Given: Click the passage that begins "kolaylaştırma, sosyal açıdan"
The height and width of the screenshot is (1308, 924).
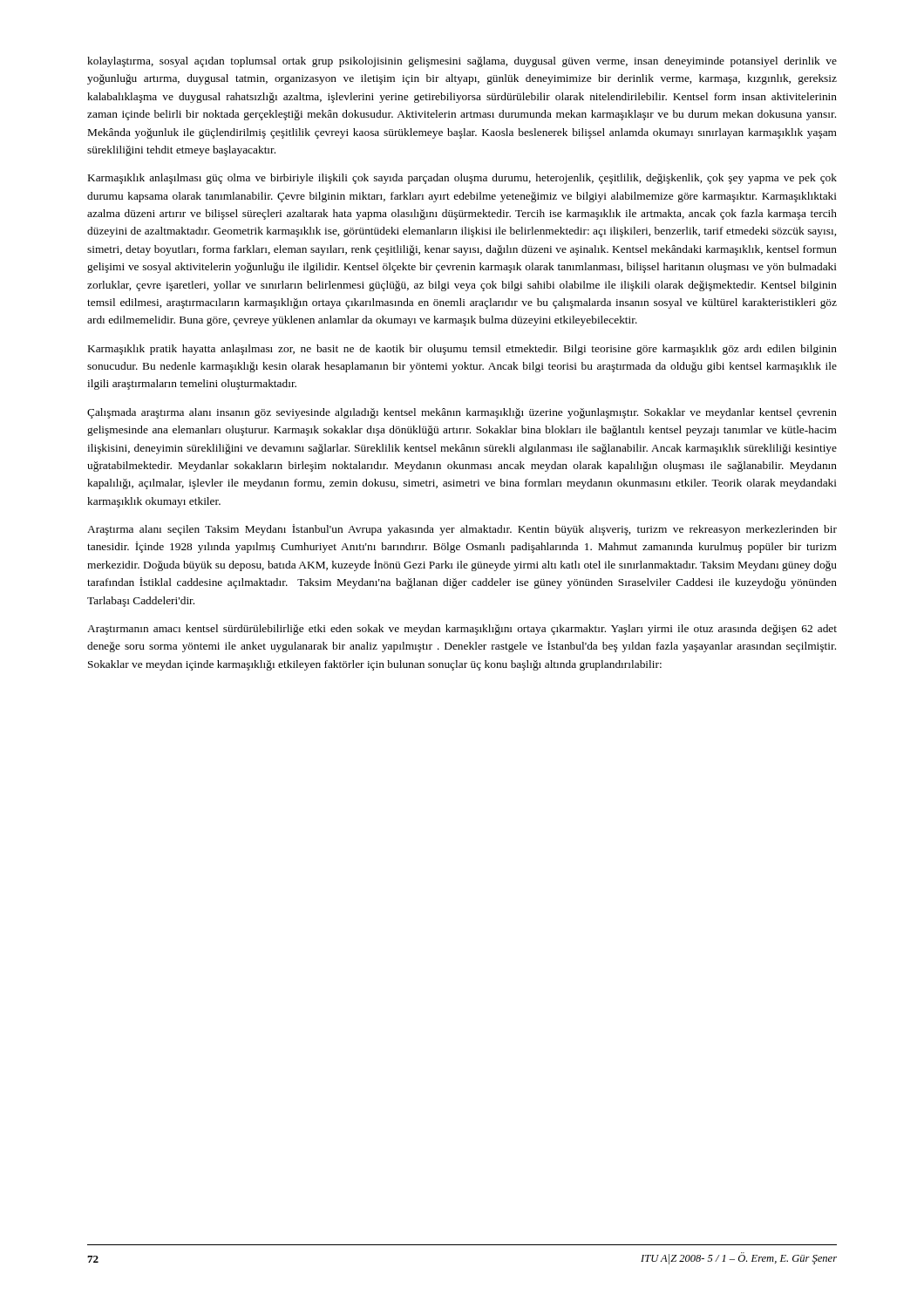Looking at the screenshot, I should [x=462, y=105].
